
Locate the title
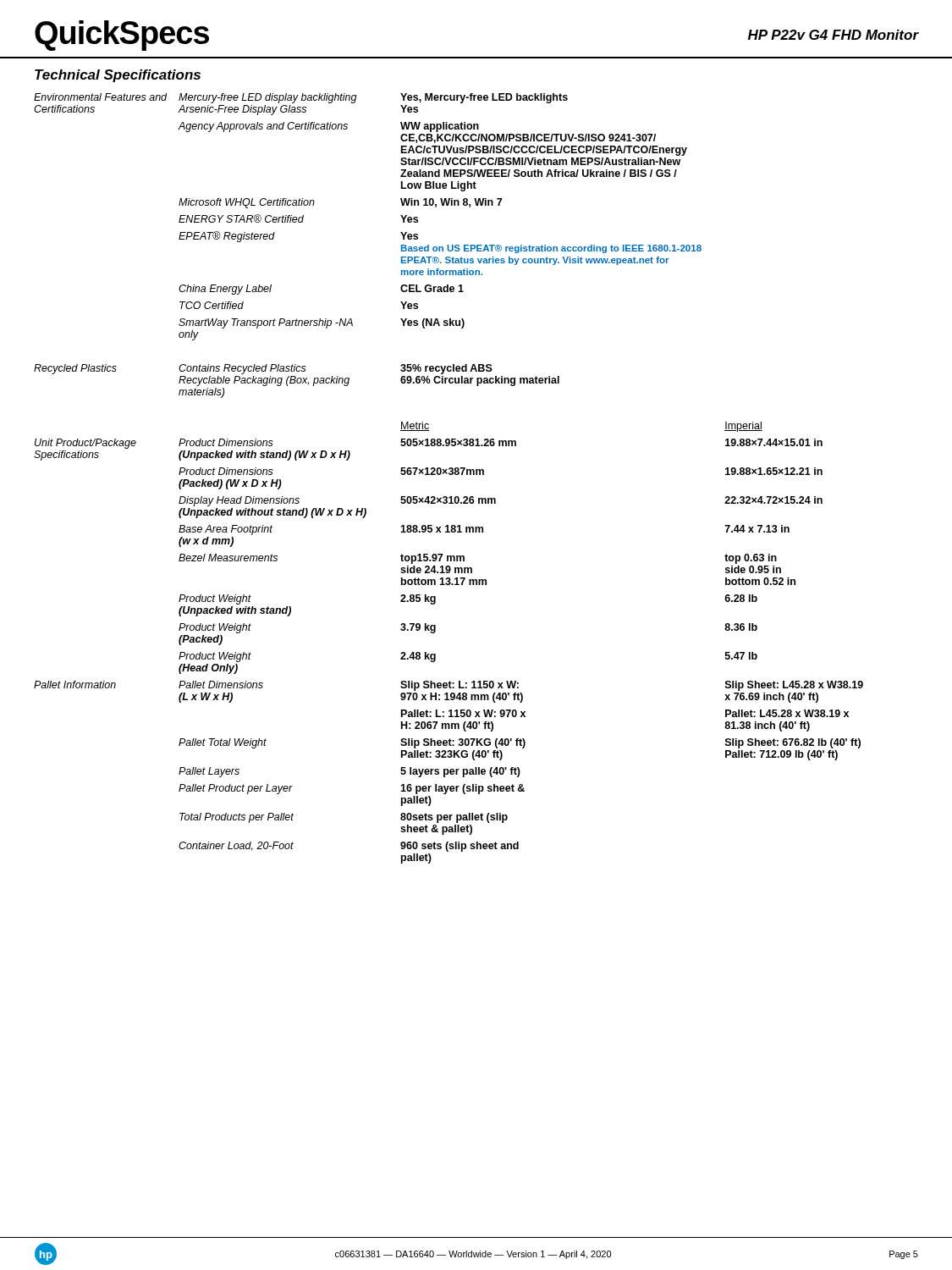click(122, 33)
